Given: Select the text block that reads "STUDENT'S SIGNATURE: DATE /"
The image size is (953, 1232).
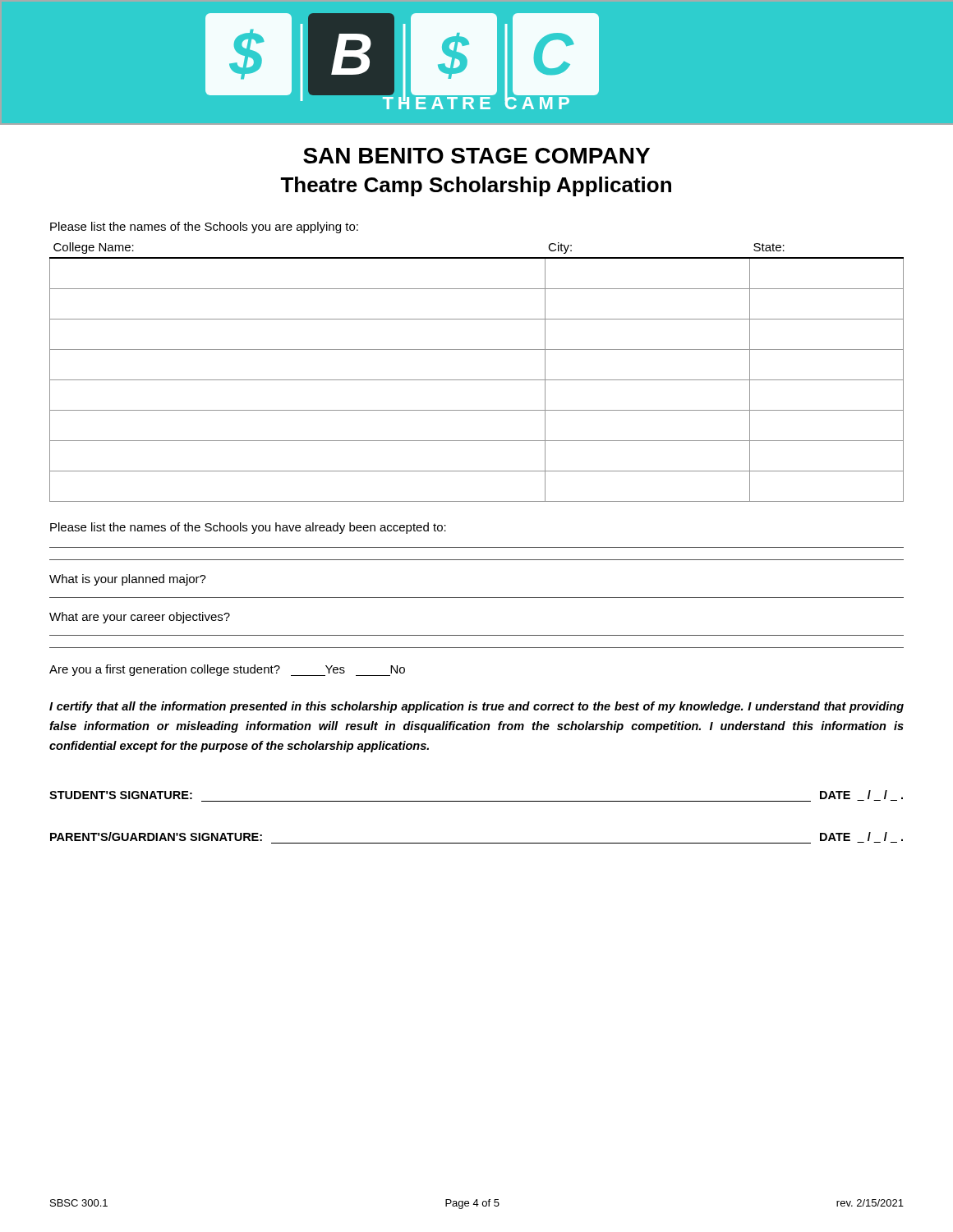Looking at the screenshot, I should point(476,793).
